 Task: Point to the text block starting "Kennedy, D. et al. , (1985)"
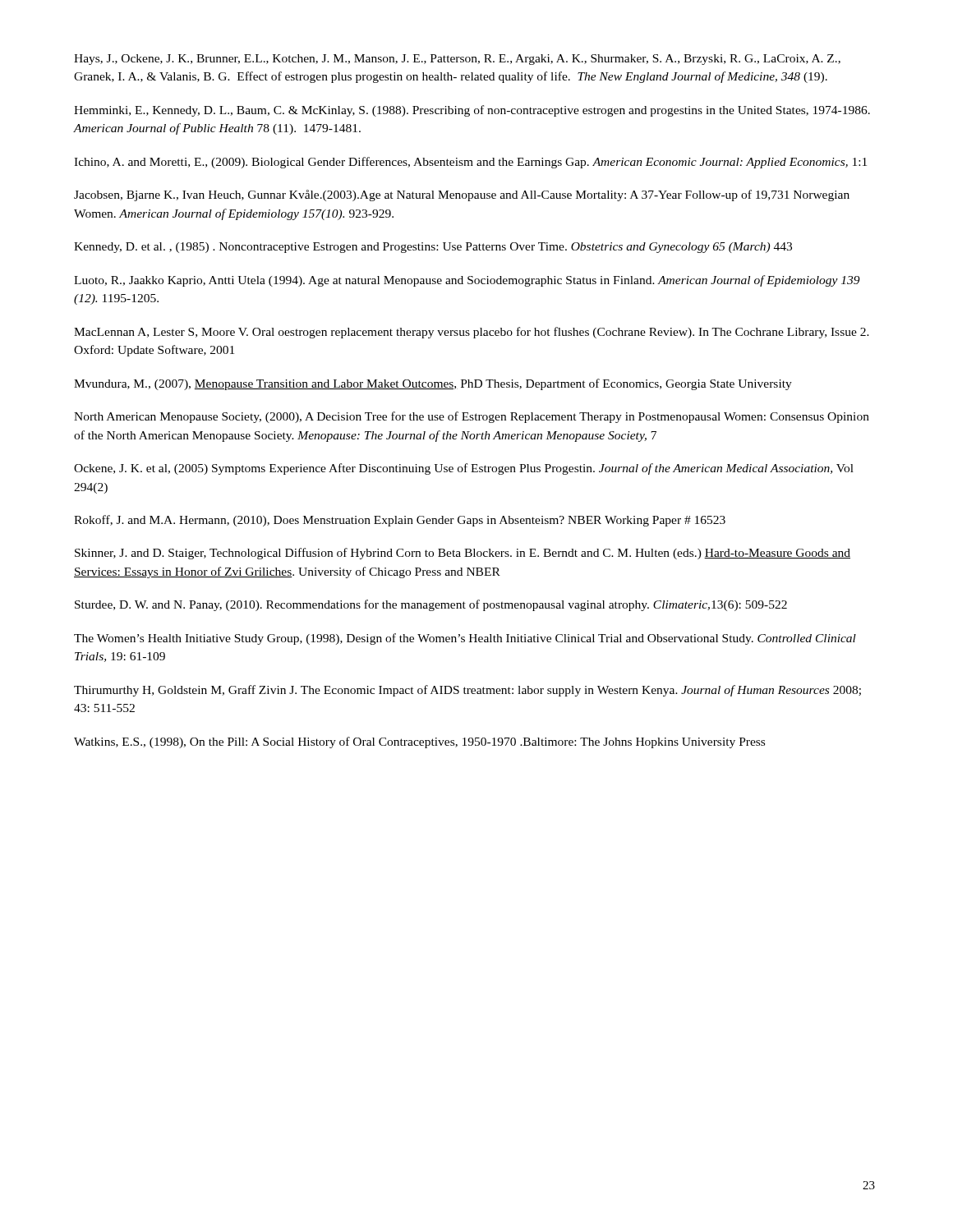click(433, 246)
